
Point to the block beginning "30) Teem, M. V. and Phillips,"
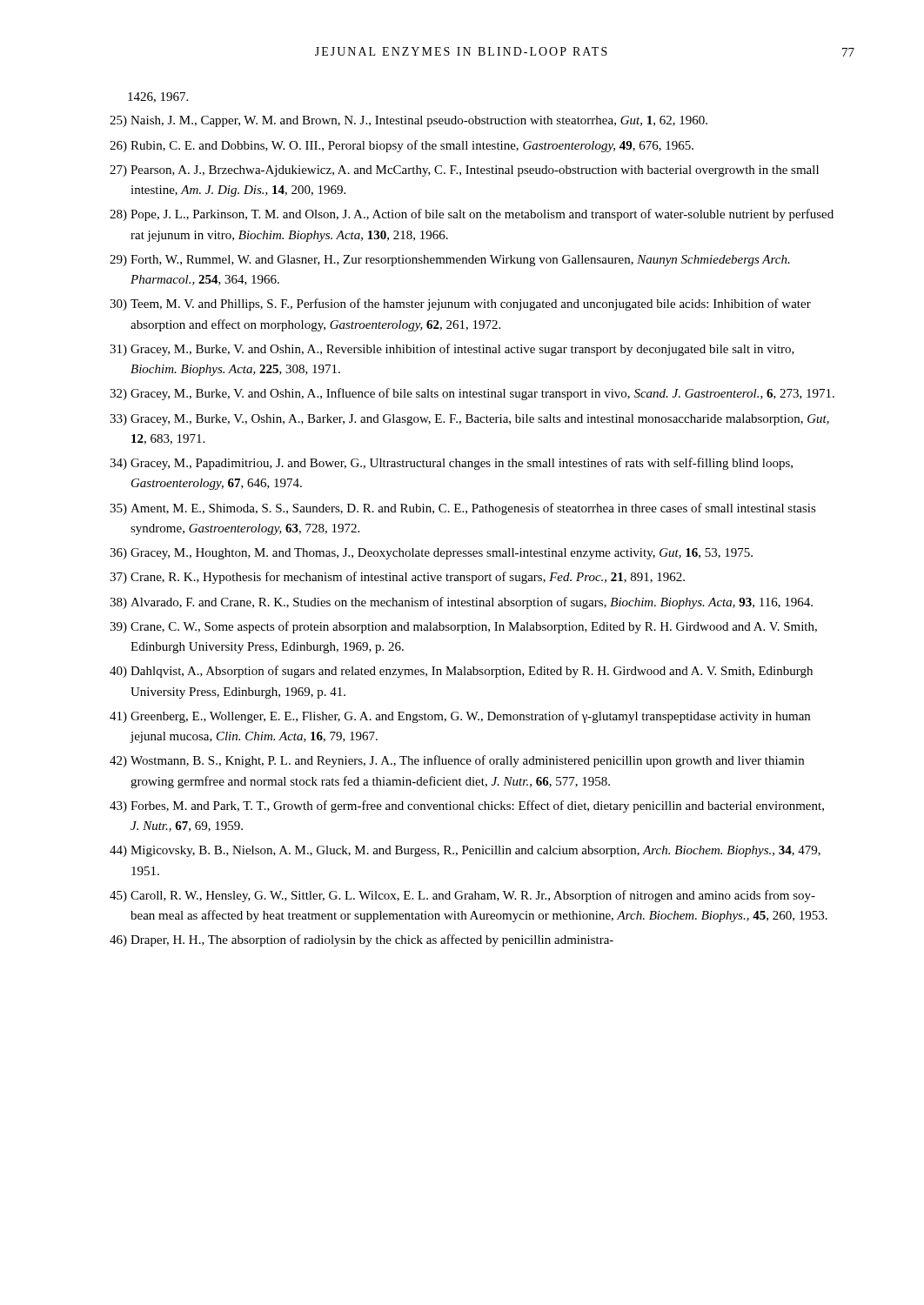point(466,315)
